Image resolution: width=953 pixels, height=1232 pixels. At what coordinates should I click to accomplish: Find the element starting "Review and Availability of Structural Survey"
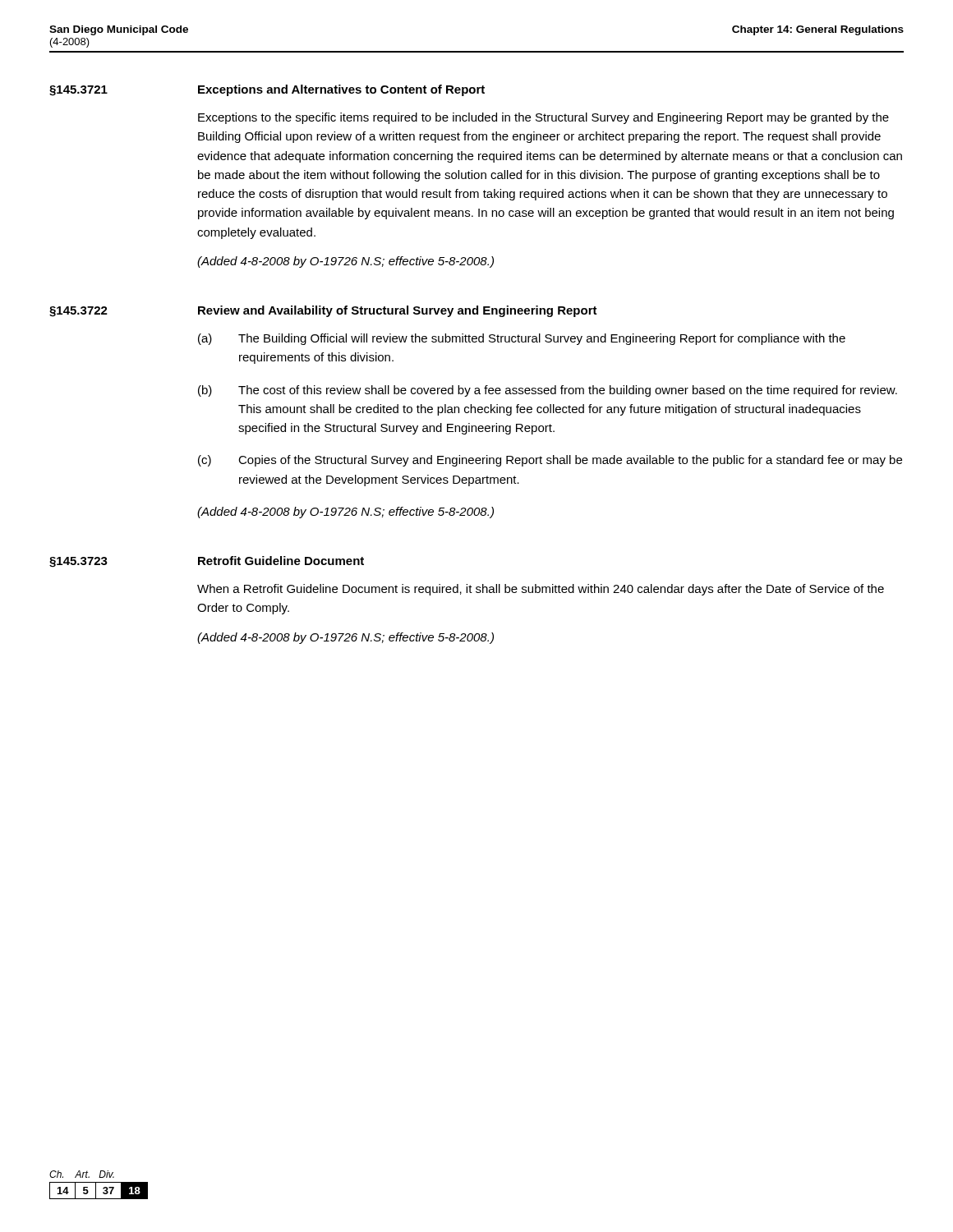click(x=397, y=310)
